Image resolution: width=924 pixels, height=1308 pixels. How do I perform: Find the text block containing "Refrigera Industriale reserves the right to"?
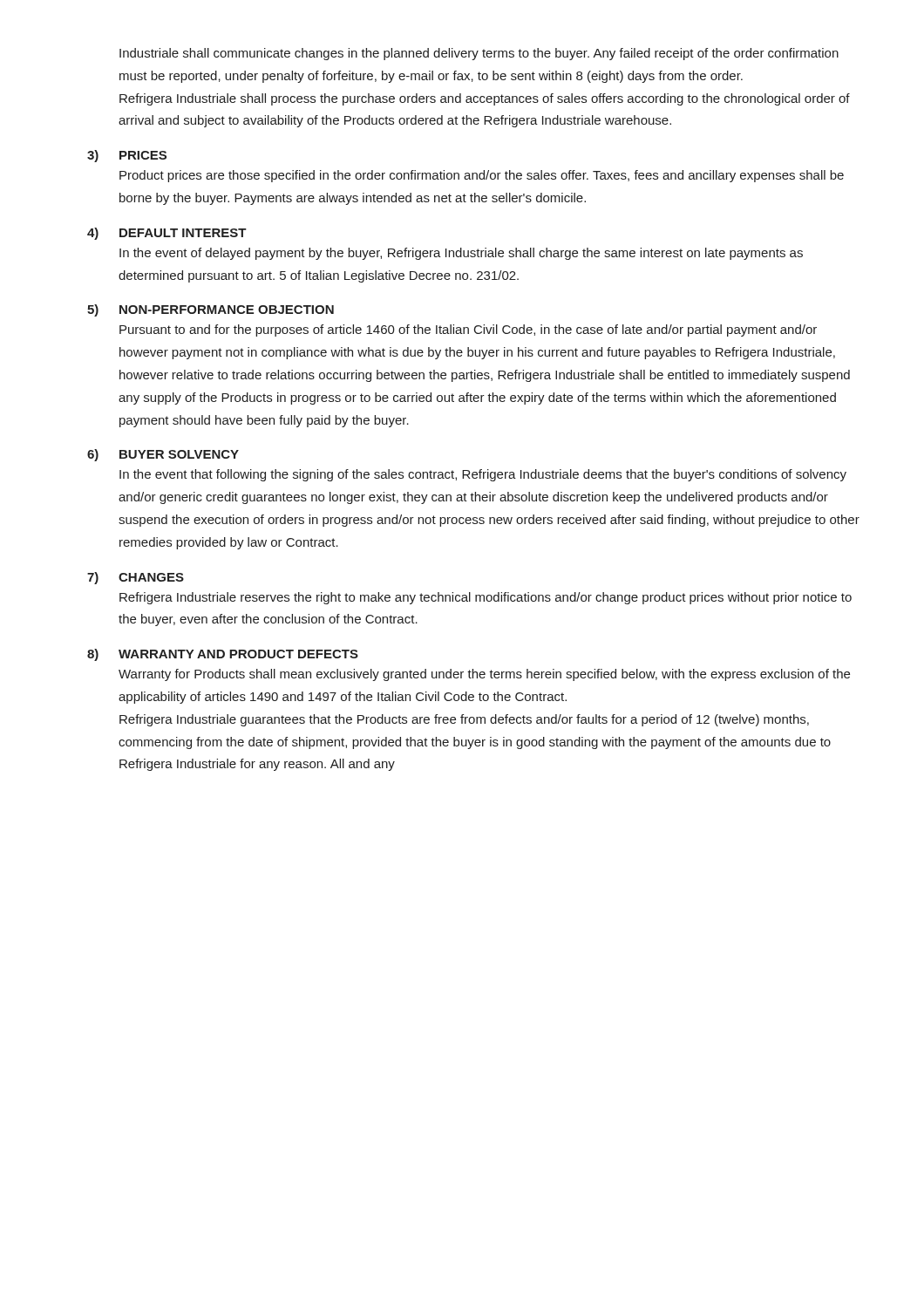pyautogui.click(x=485, y=608)
